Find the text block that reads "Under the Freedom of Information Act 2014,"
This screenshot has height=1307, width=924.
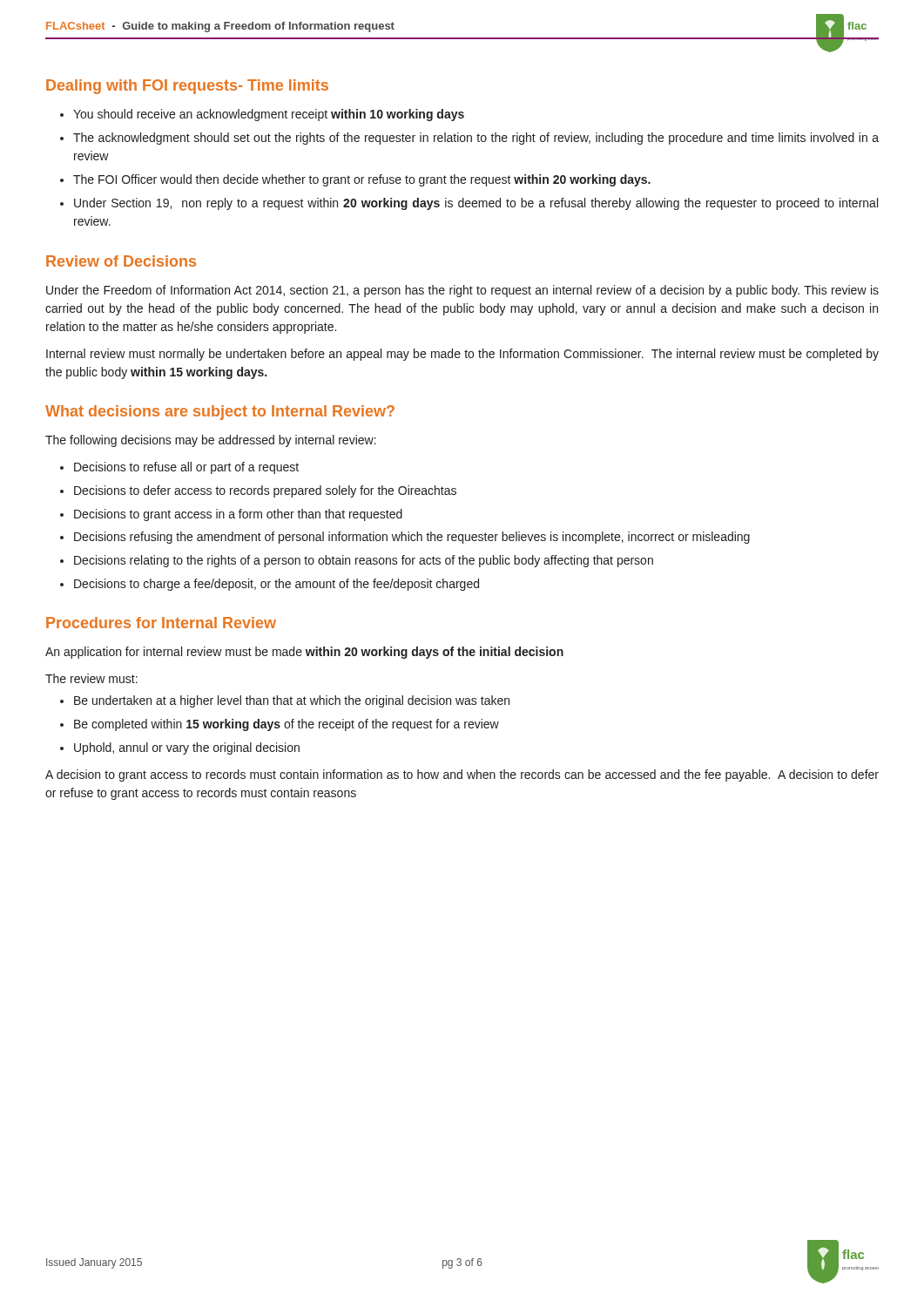tap(462, 309)
